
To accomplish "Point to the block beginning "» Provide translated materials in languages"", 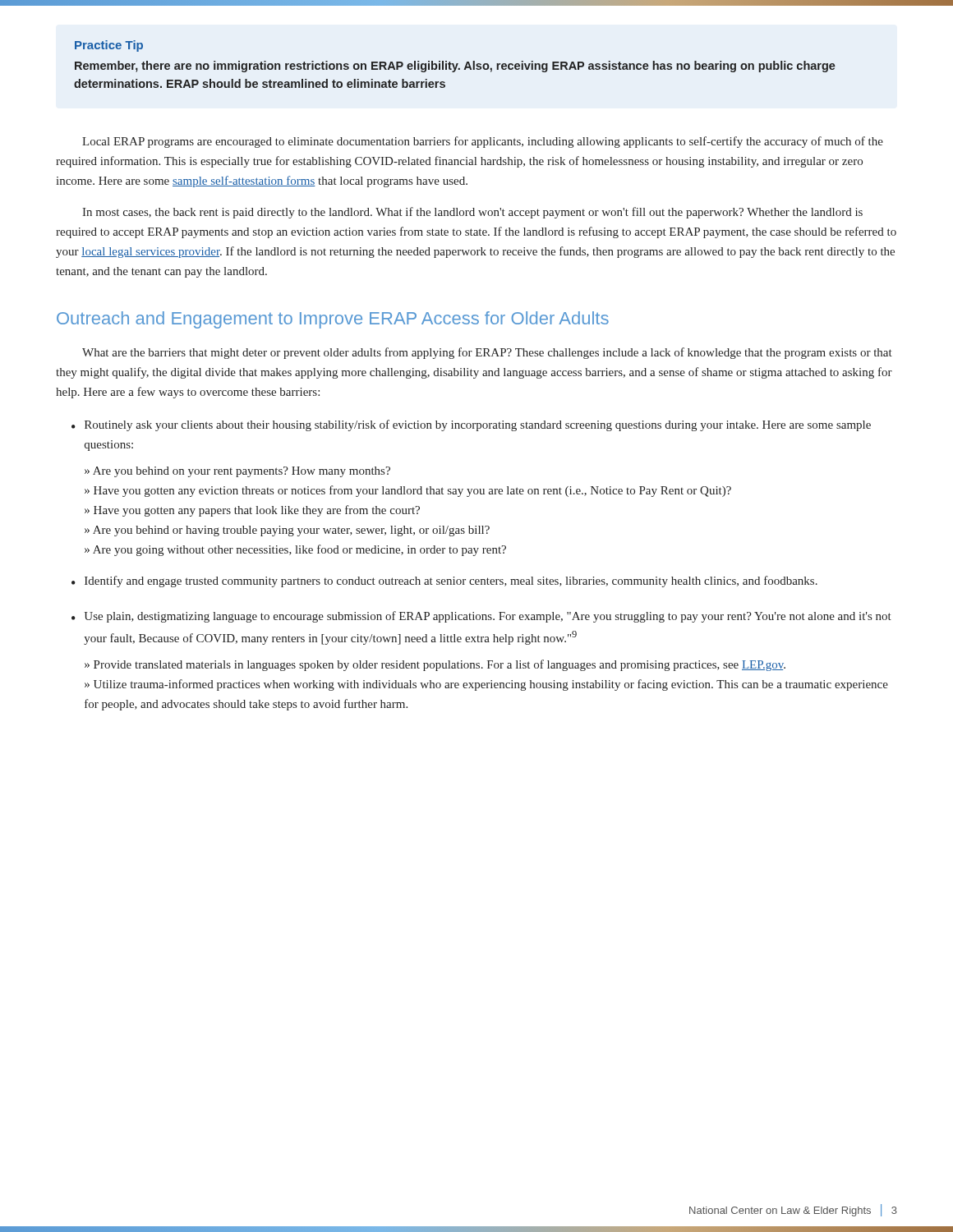I will pos(491,665).
